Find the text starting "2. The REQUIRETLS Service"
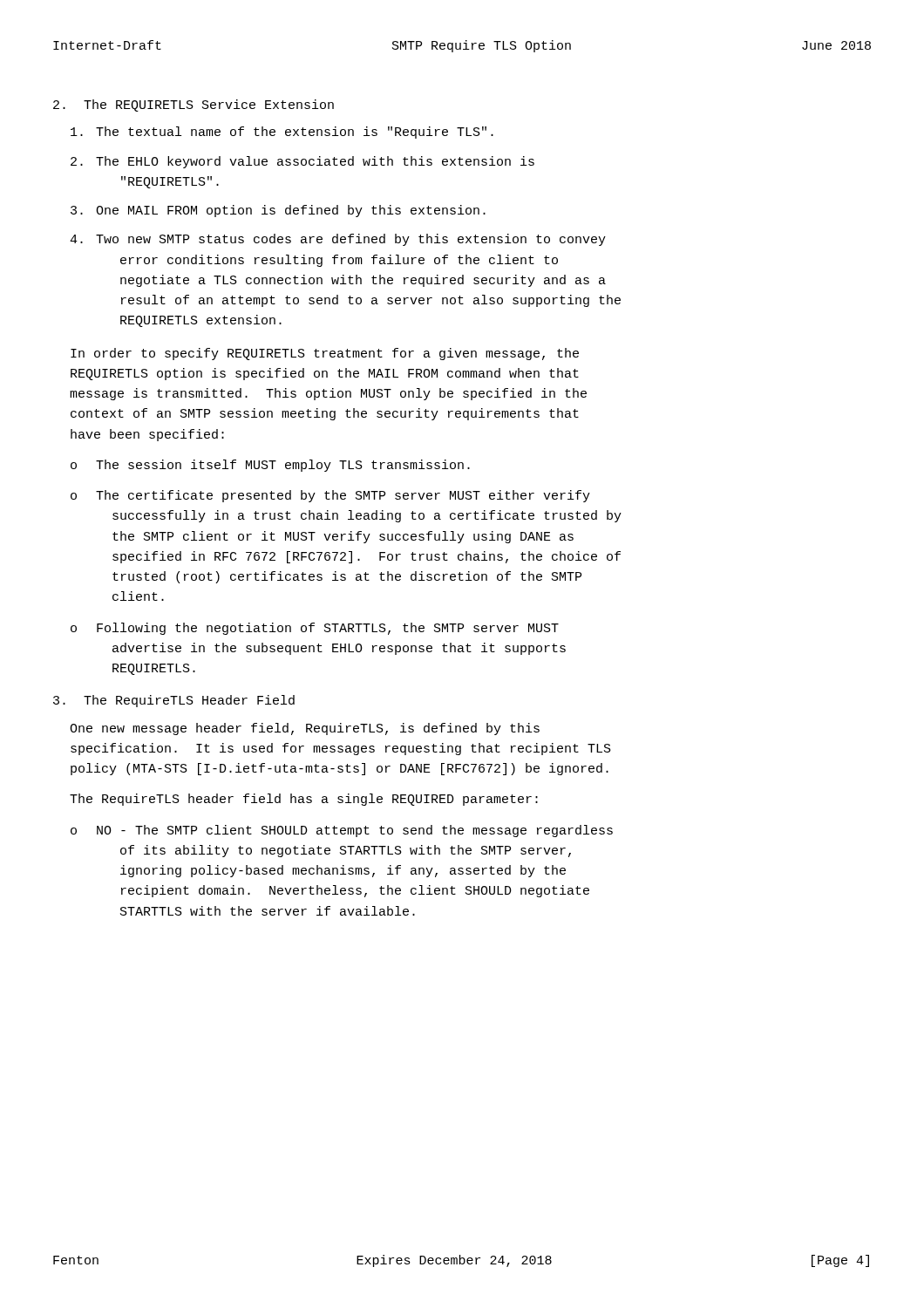 tap(194, 106)
